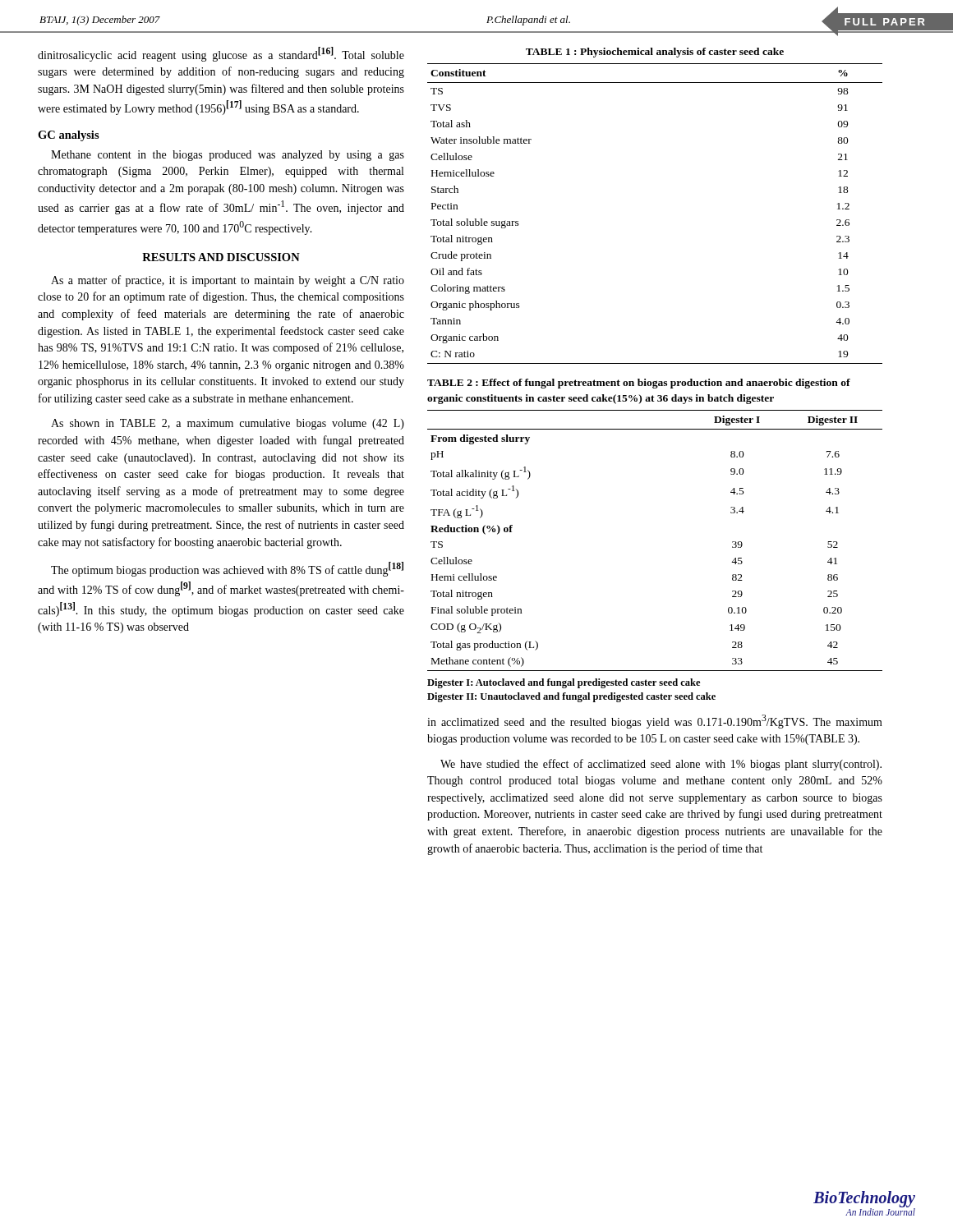This screenshot has width=953, height=1232.
Task: Click the passage that begins "The optimum biogas"
Action: (x=221, y=597)
